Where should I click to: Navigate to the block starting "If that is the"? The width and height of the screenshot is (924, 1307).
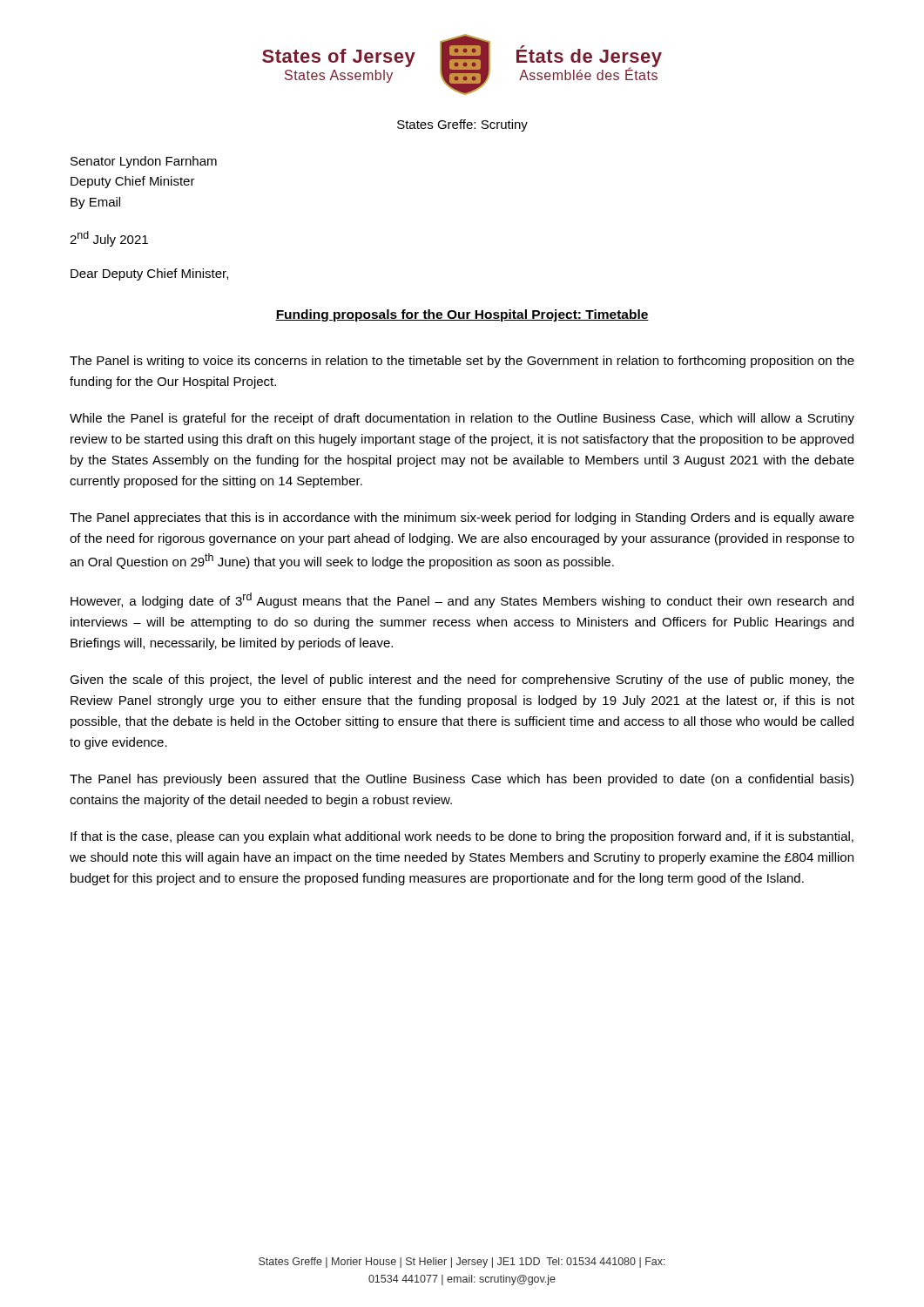pyautogui.click(x=462, y=857)
